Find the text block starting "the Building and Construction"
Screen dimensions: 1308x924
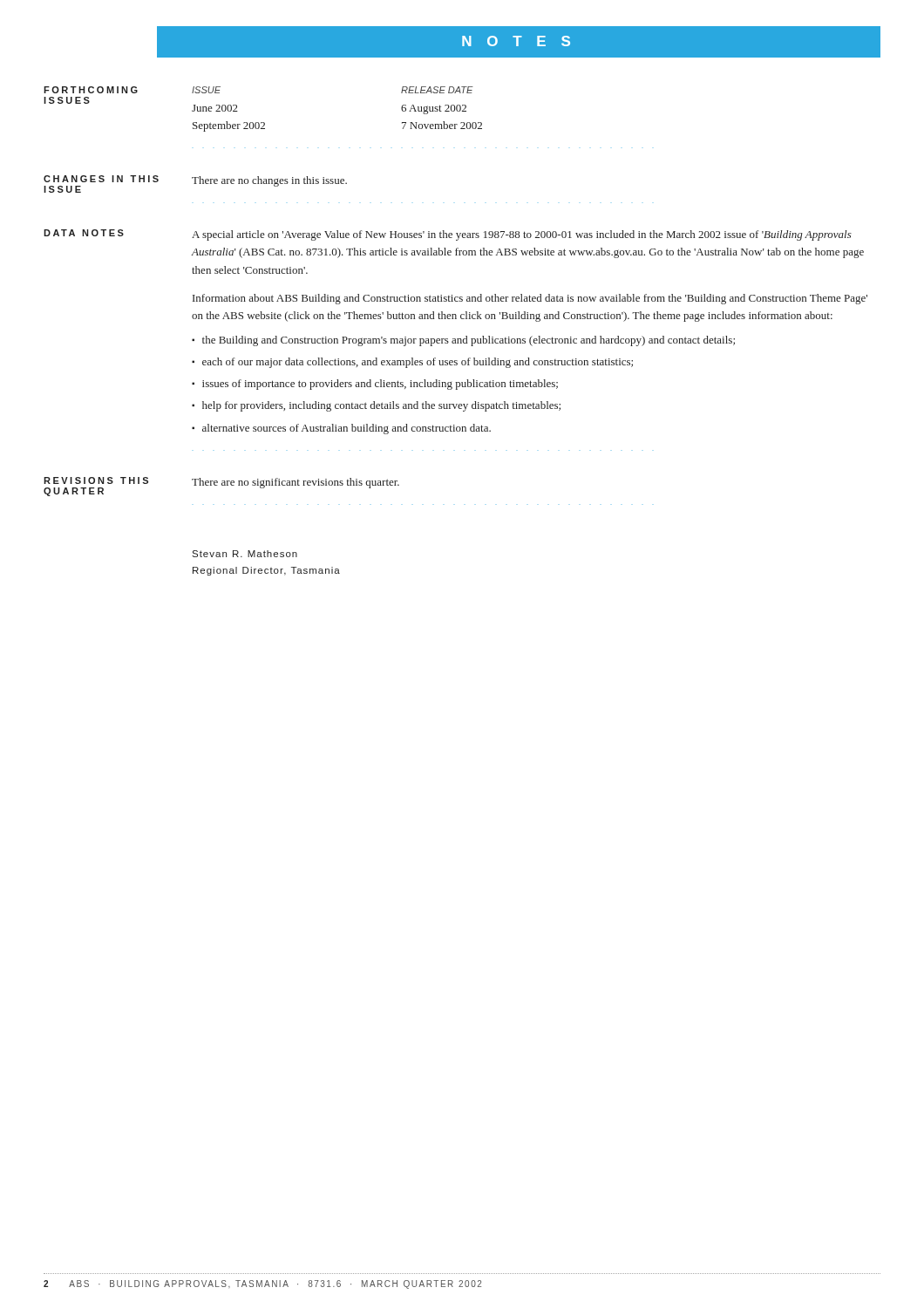(469, 340)
